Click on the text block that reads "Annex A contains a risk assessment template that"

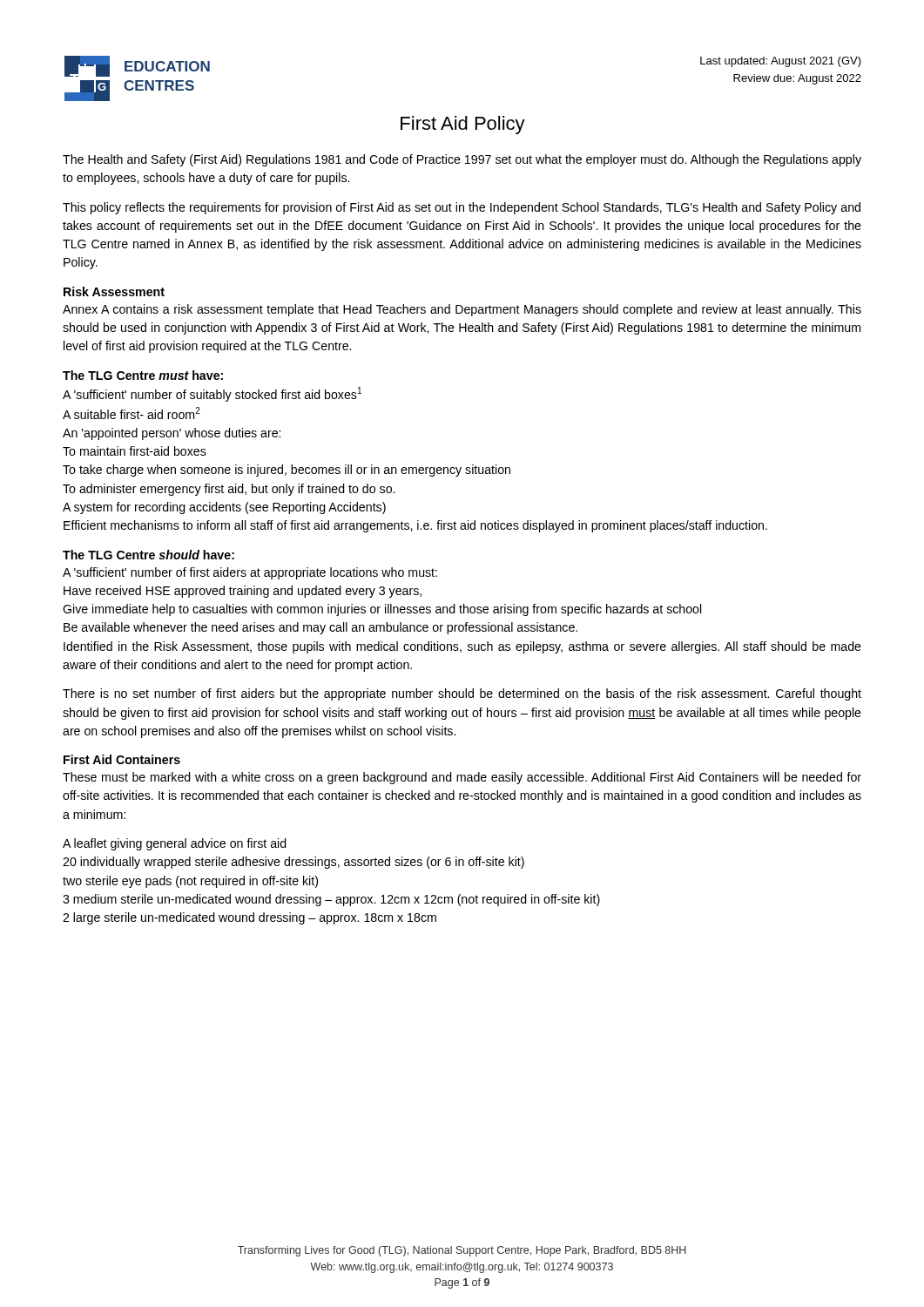462,328
